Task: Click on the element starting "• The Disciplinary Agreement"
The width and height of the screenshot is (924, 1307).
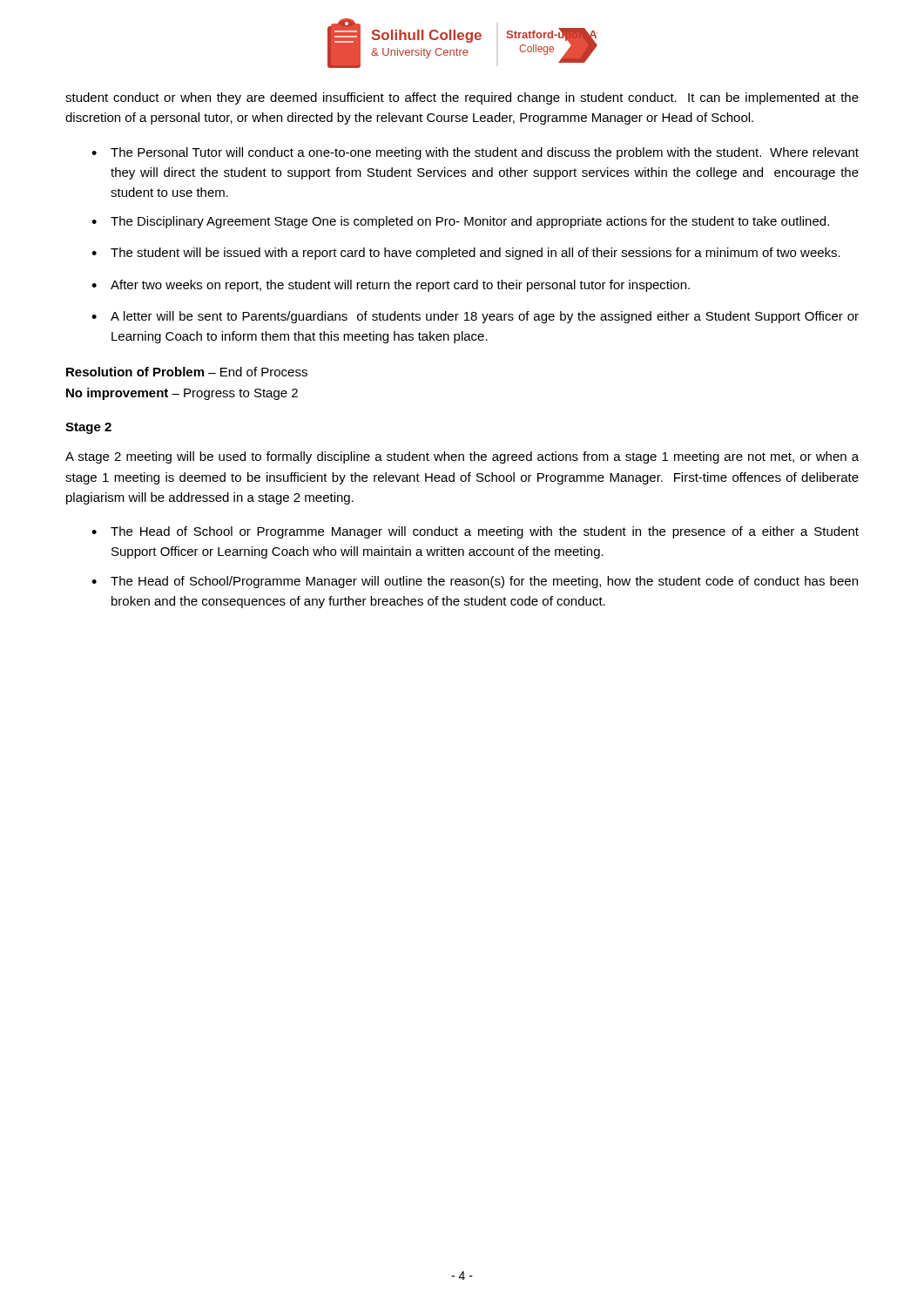Action: tap(475, 223)
